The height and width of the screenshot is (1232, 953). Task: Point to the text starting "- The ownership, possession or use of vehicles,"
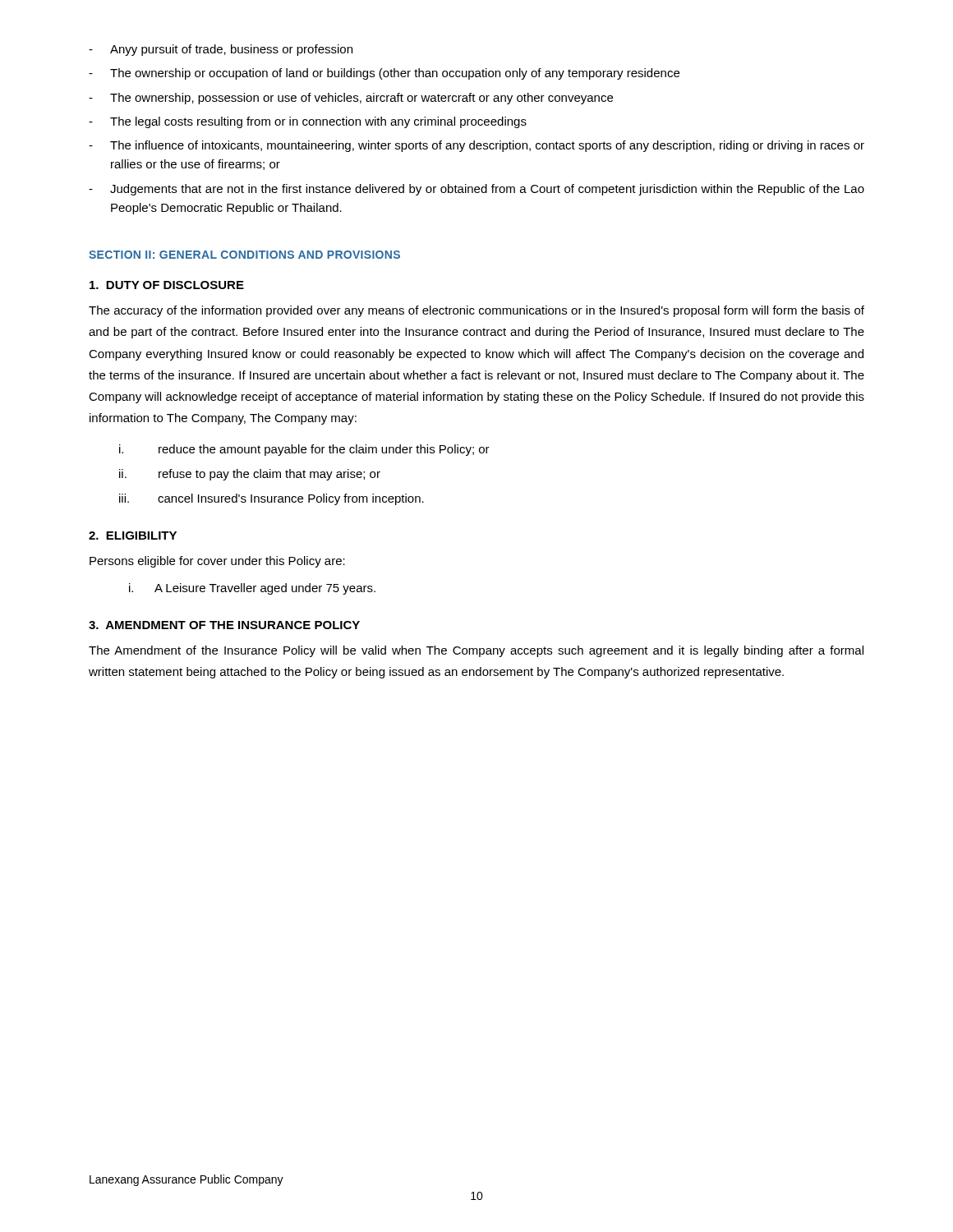pos(476,97)
